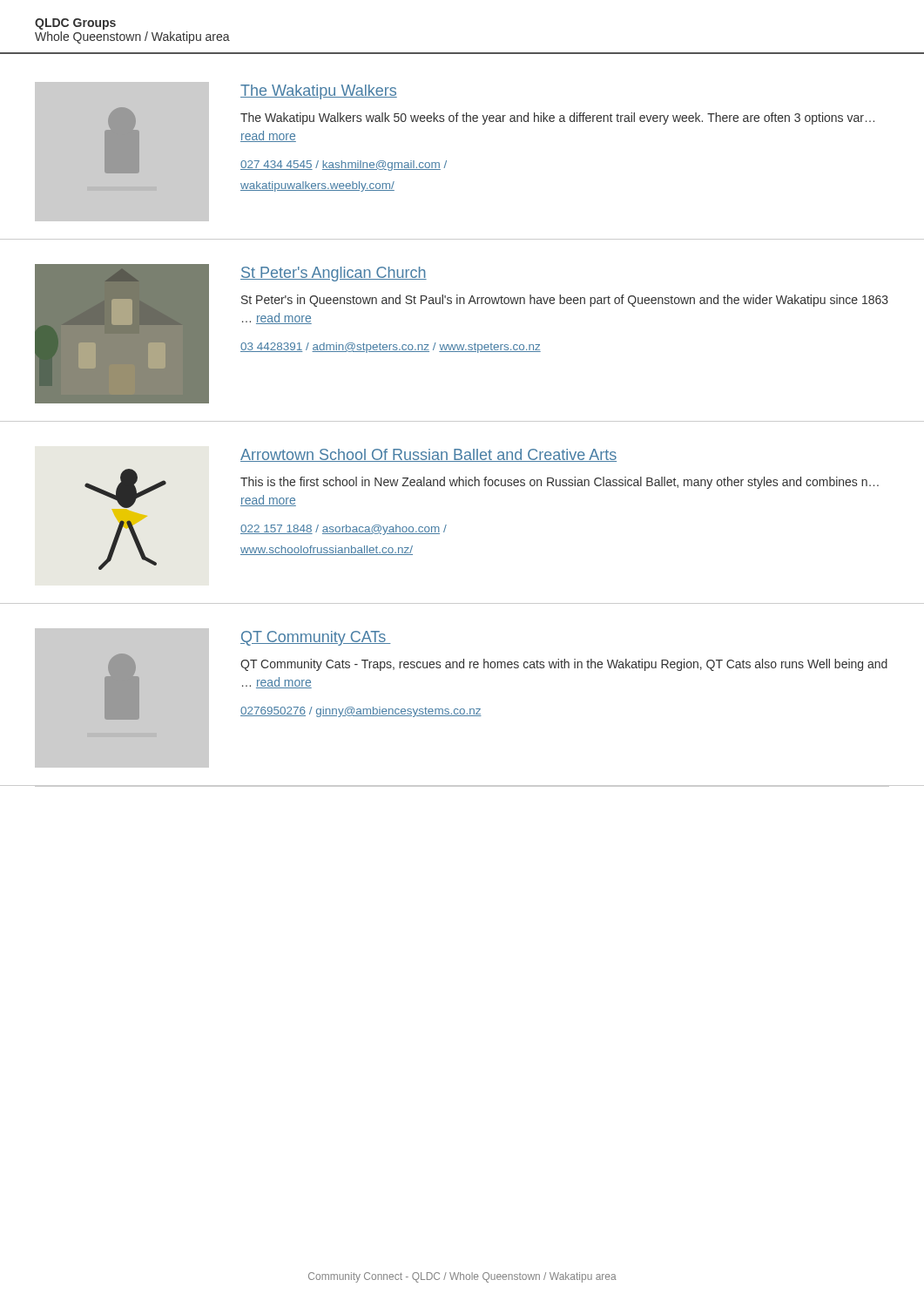Find the text starting "0276950276 / ginny@ambiencesystems.co.nz"

tap(361, 711)
